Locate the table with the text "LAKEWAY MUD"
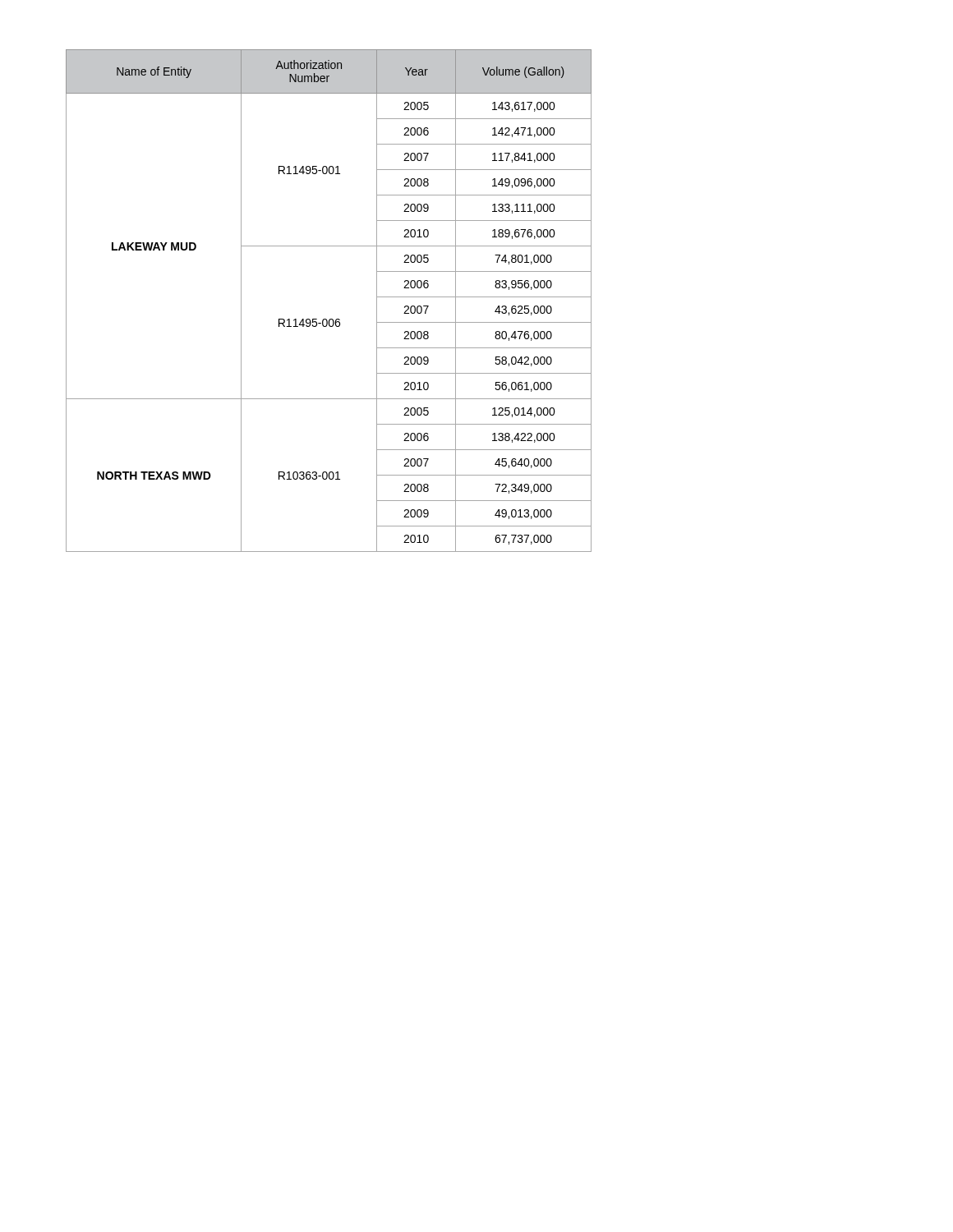953x1232 pixels. (329, 301)
